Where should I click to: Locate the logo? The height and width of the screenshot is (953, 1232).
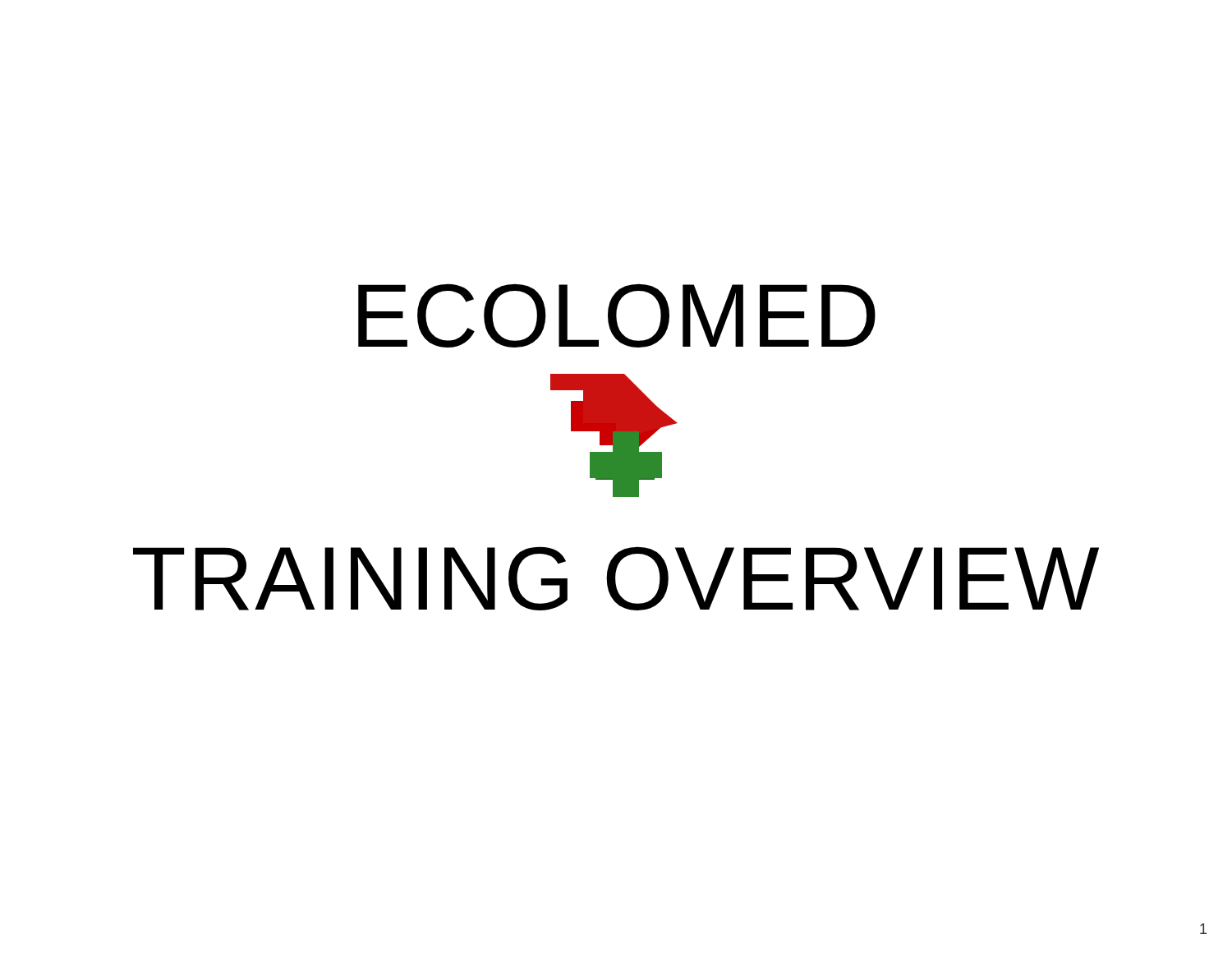(x=616, y=440)
